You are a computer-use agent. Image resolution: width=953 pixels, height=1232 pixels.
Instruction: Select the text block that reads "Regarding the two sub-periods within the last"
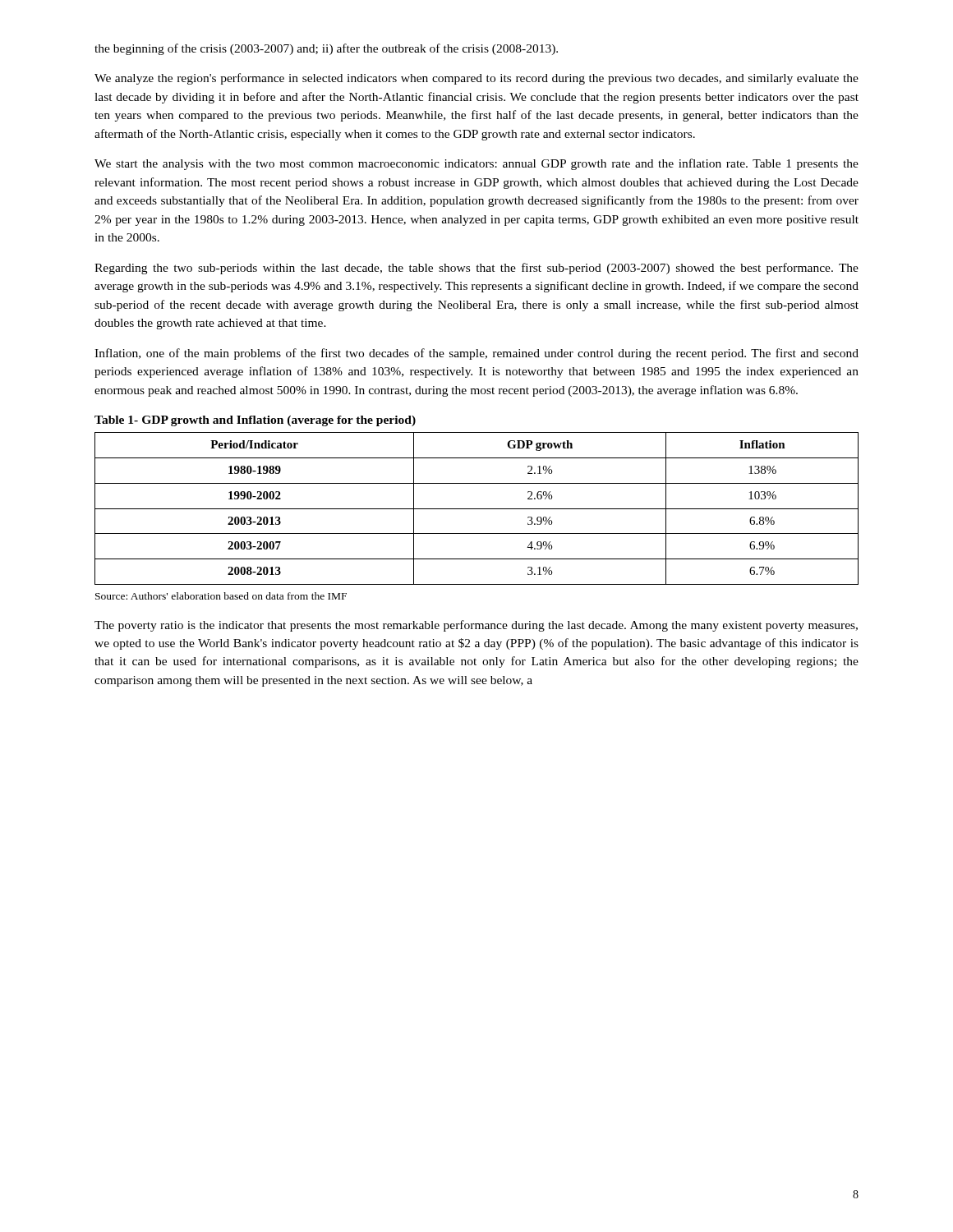pyautogui.click(x=476, y=295)
